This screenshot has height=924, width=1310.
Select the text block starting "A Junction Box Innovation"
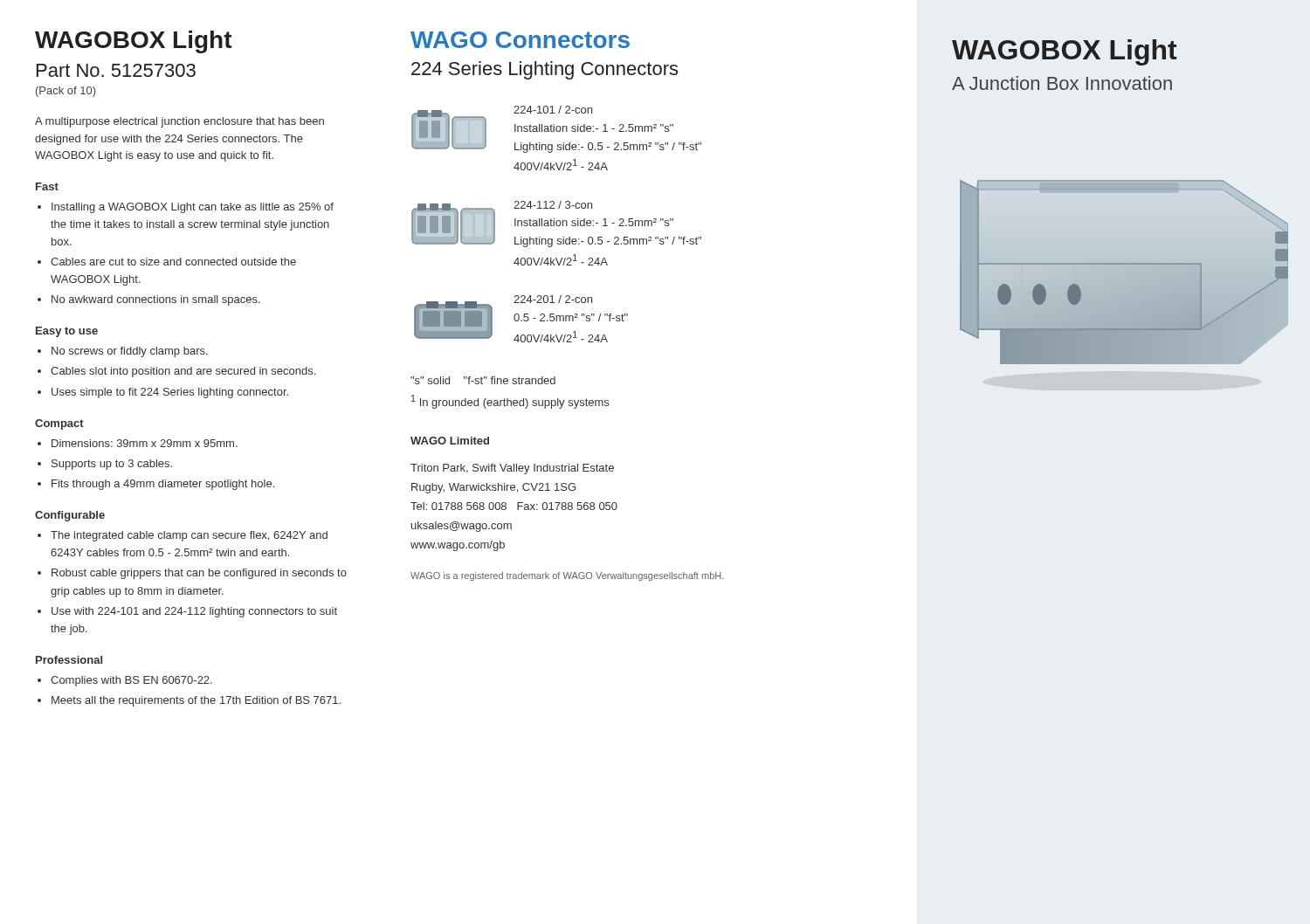(1118, 84)
